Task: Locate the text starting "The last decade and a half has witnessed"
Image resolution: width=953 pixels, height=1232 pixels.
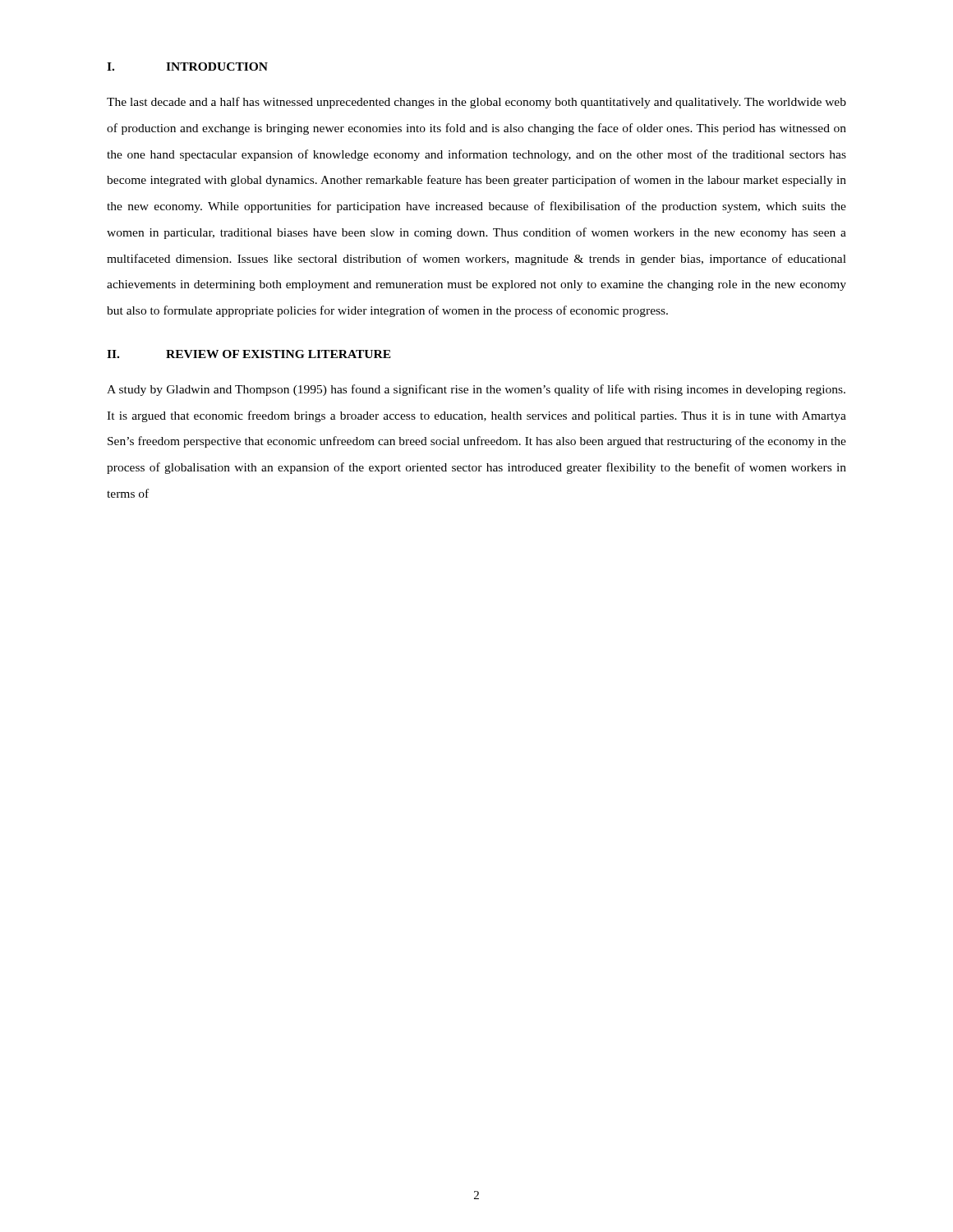Action: pyautogui.click(x=476, y=206)
